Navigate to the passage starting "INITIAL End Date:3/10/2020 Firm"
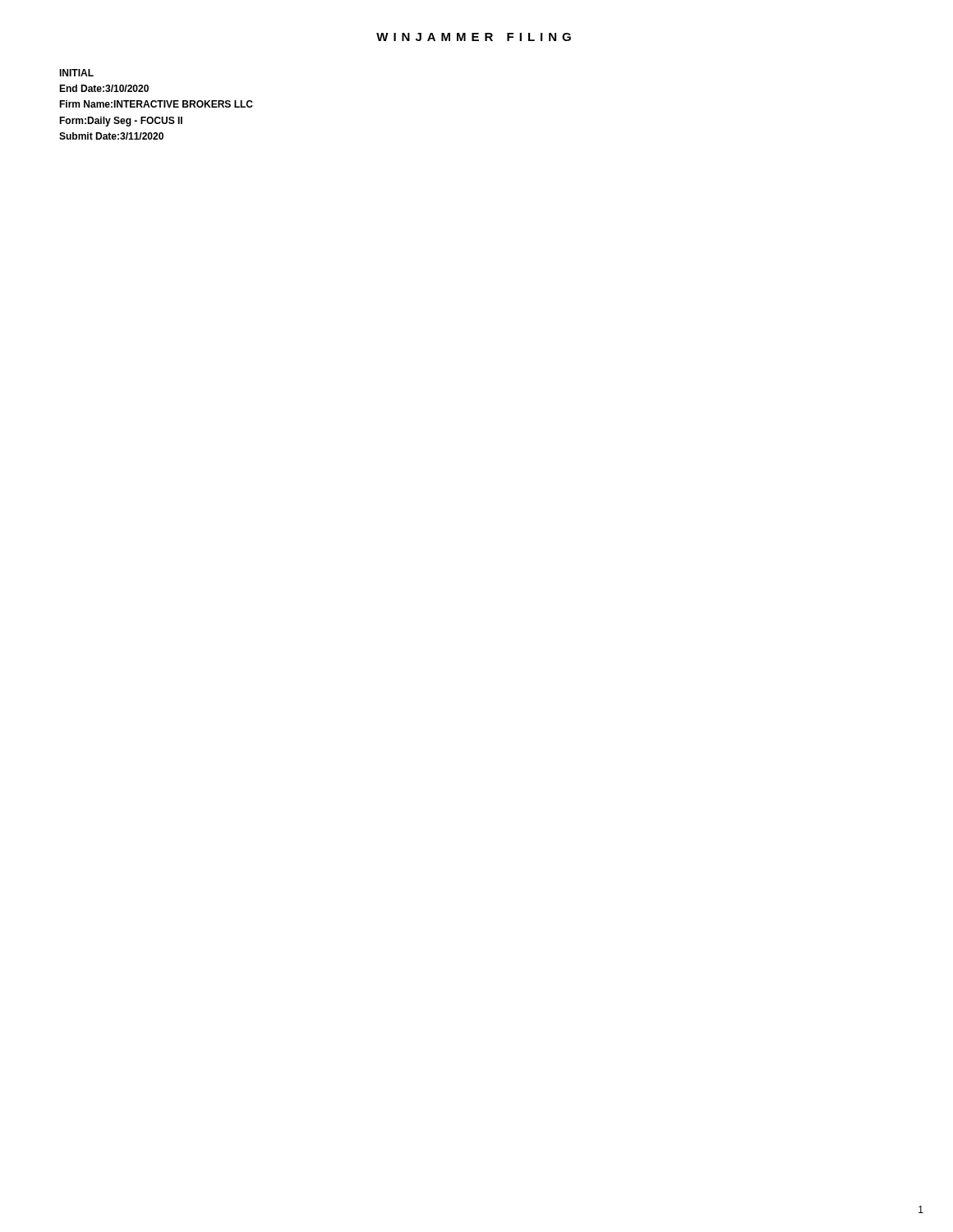This screenshot has height=1232, width=953. 156,105
